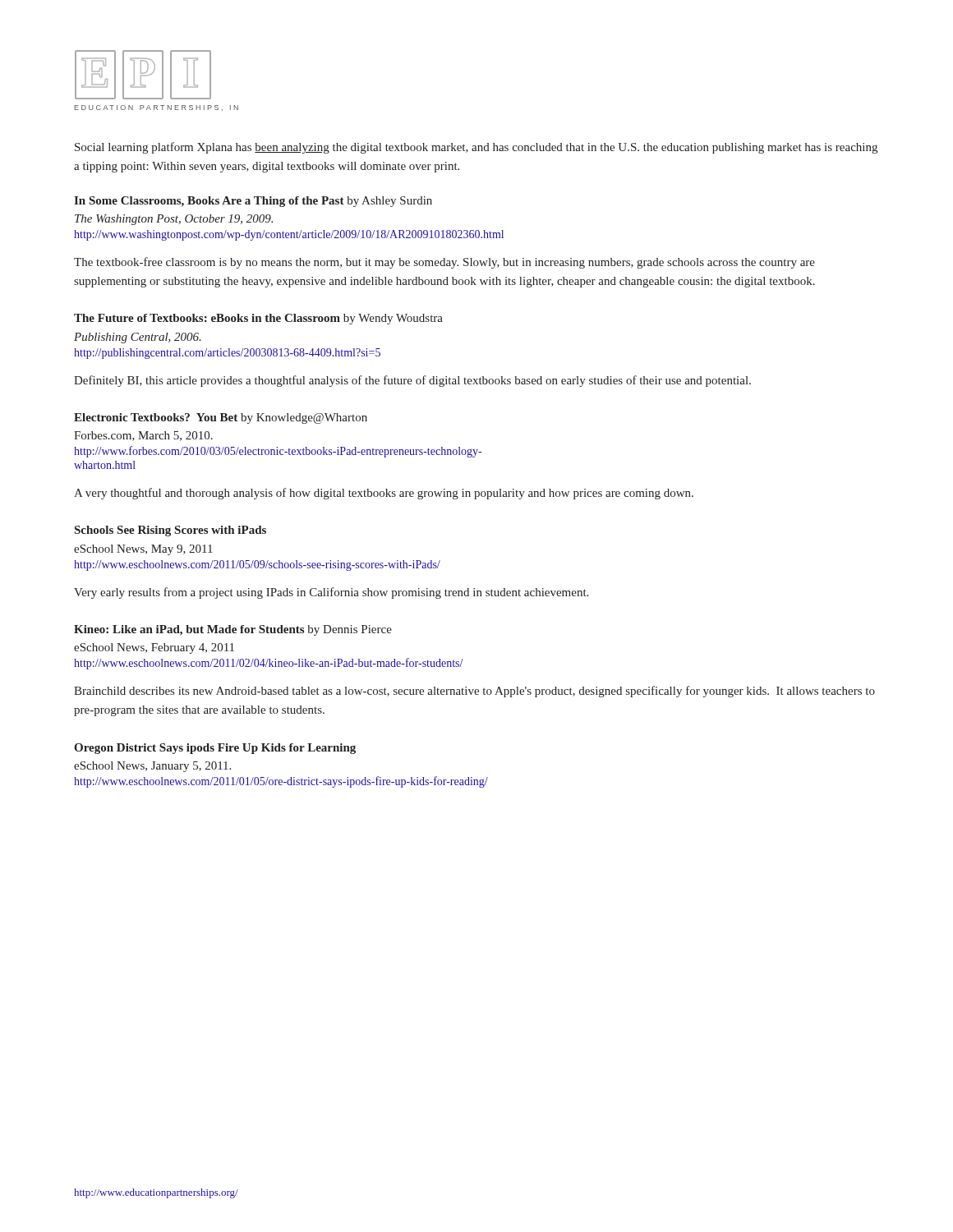Viewport: 953px width, 1232px height.
Task: Find the element starting "In Some Classrooms, Books Are a Thing of"
Action: [253, 200]
